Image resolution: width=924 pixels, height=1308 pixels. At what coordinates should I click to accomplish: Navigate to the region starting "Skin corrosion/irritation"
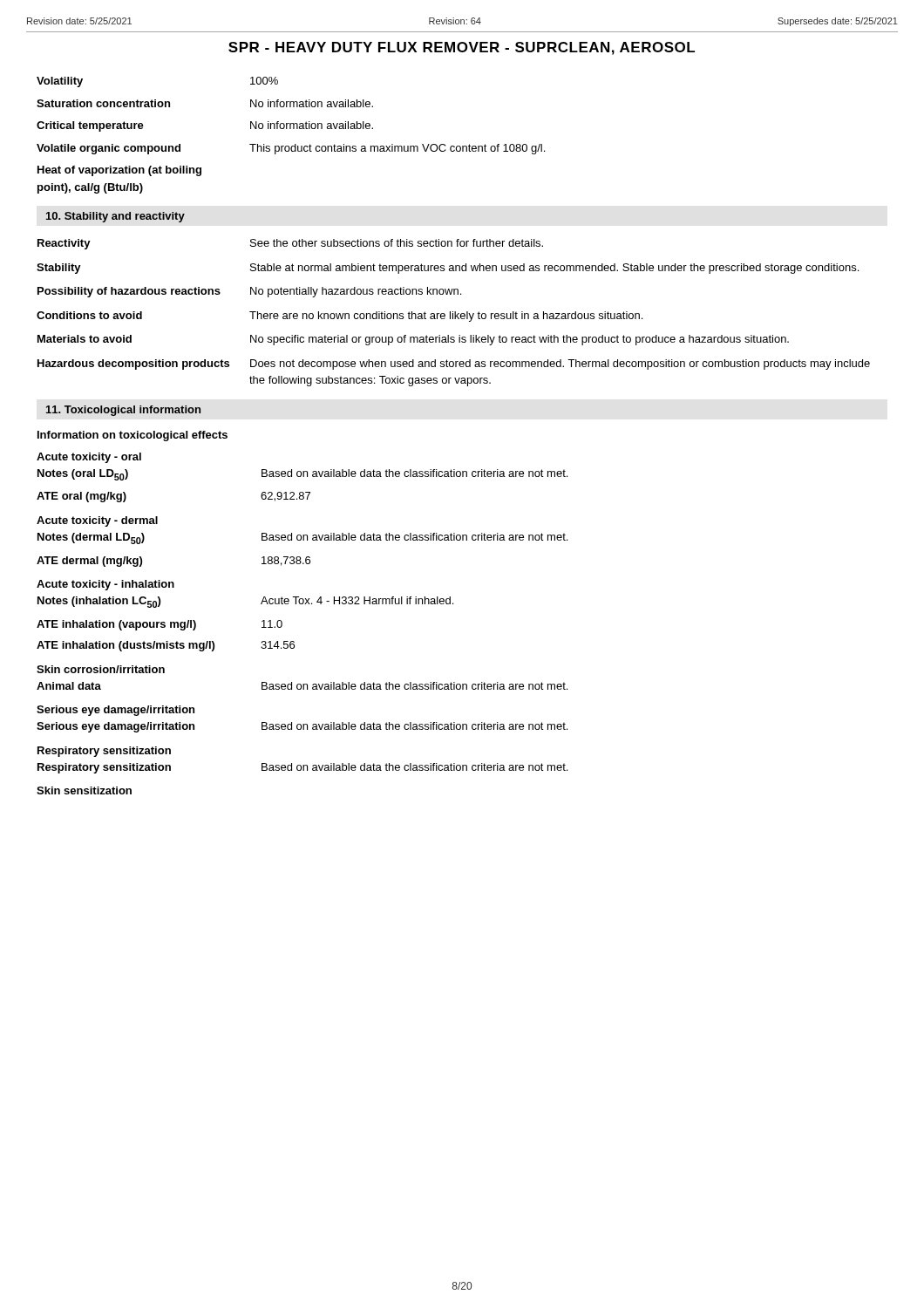coord(101,669)
